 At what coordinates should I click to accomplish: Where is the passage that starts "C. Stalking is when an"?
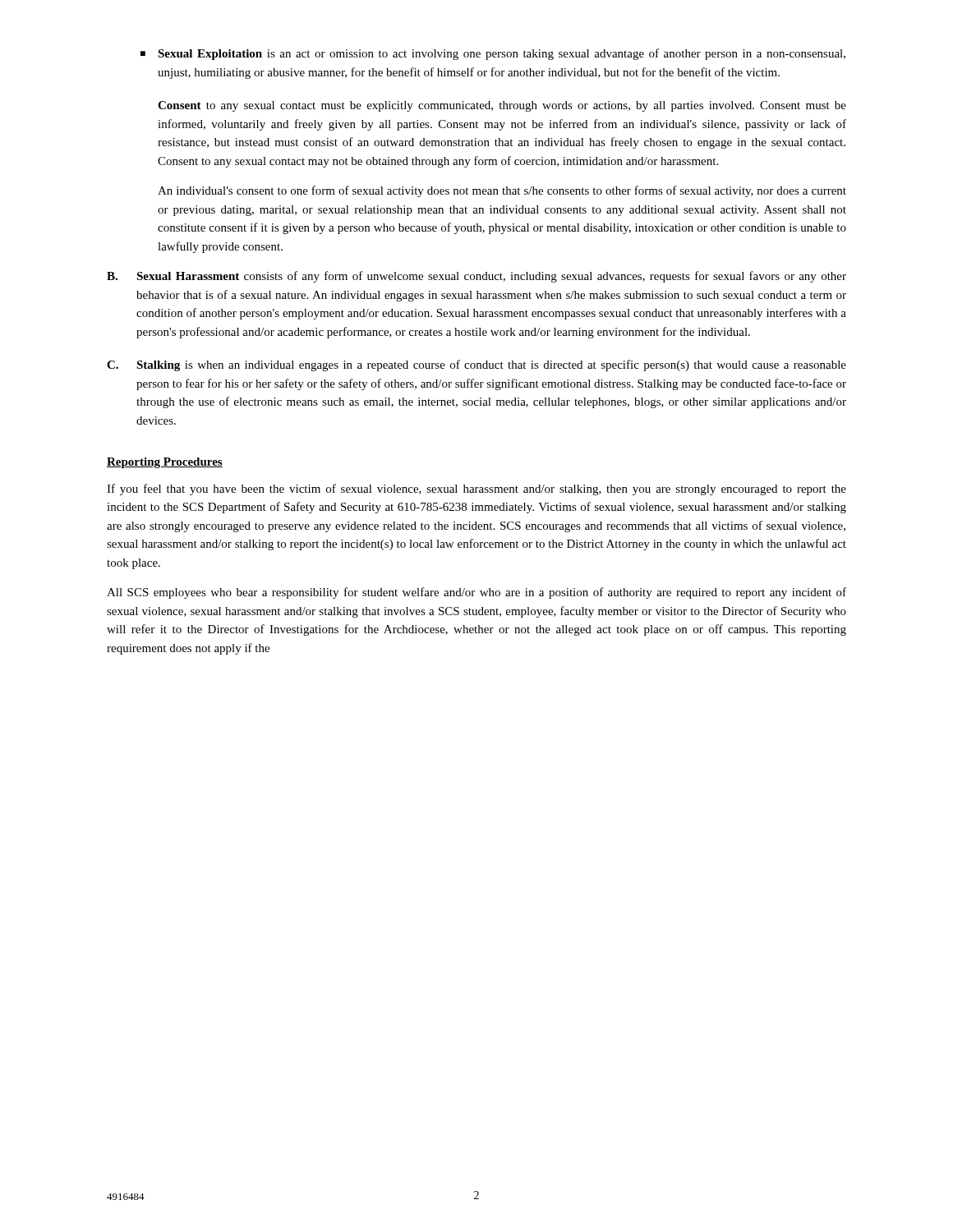coord(476,393)
